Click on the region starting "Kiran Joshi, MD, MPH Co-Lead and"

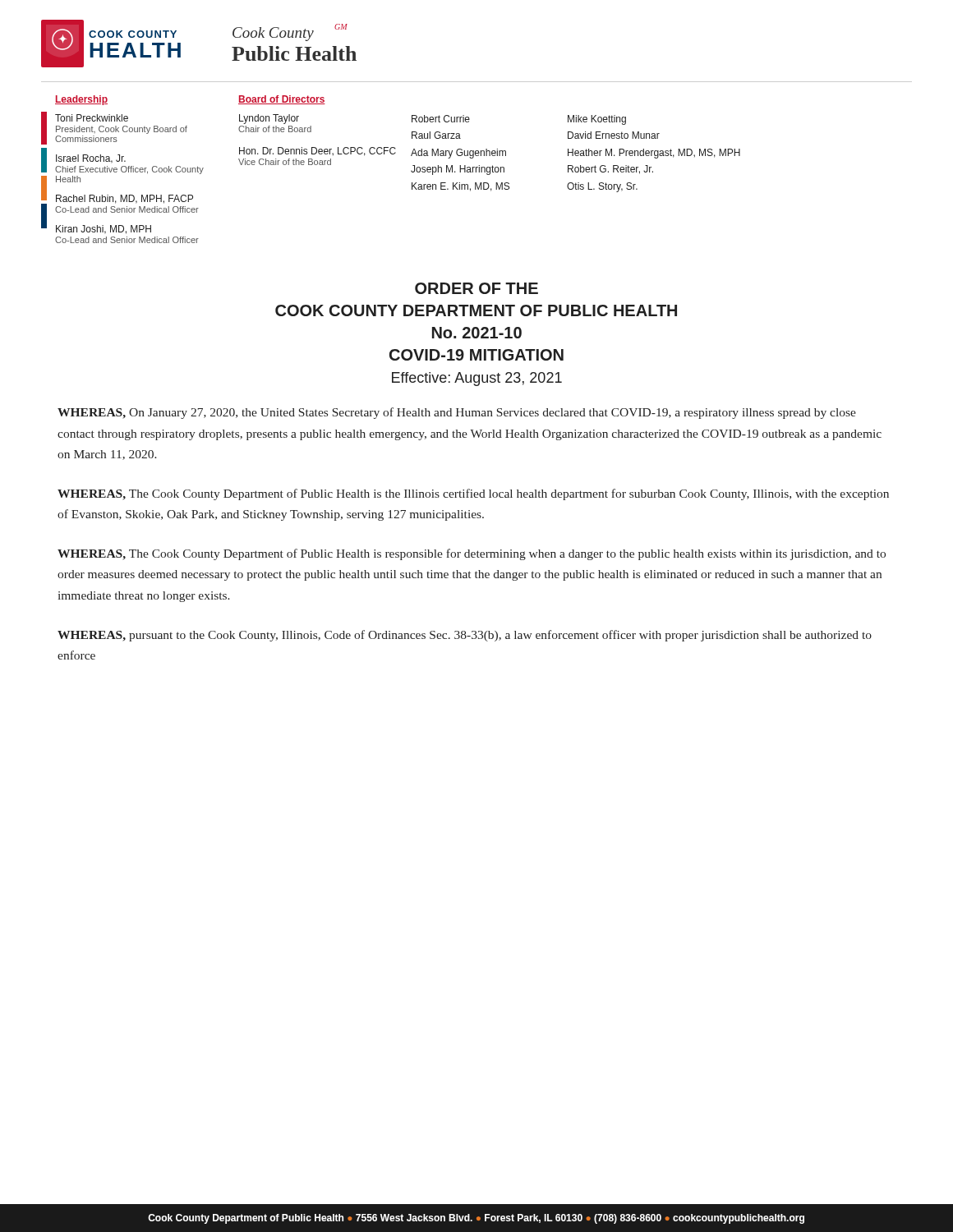click(139, 234)
